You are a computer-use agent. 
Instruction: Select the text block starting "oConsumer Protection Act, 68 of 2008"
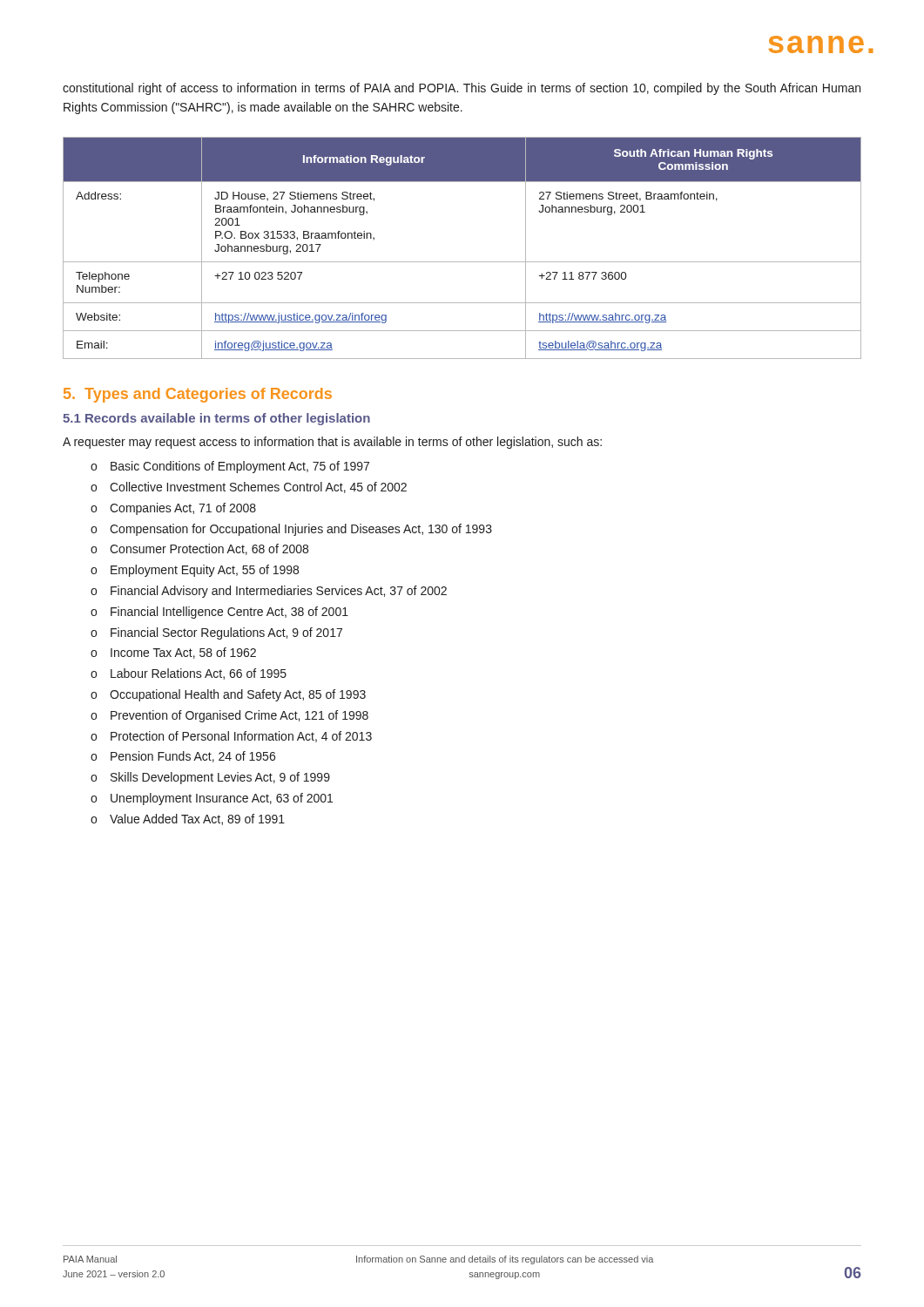[x=200, y=550]
